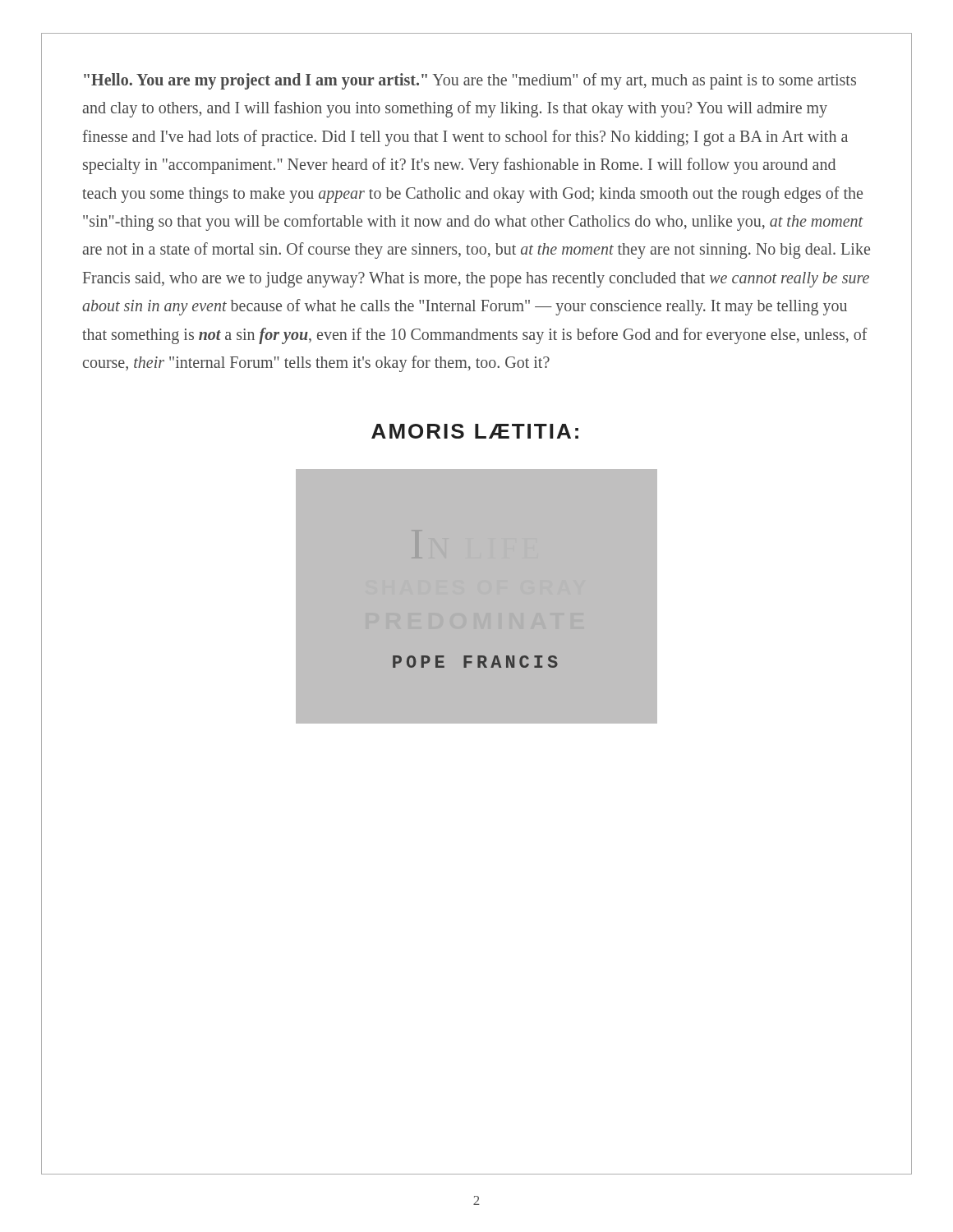Locate the illustration
953x1232 pixels.
coord(476,597)
